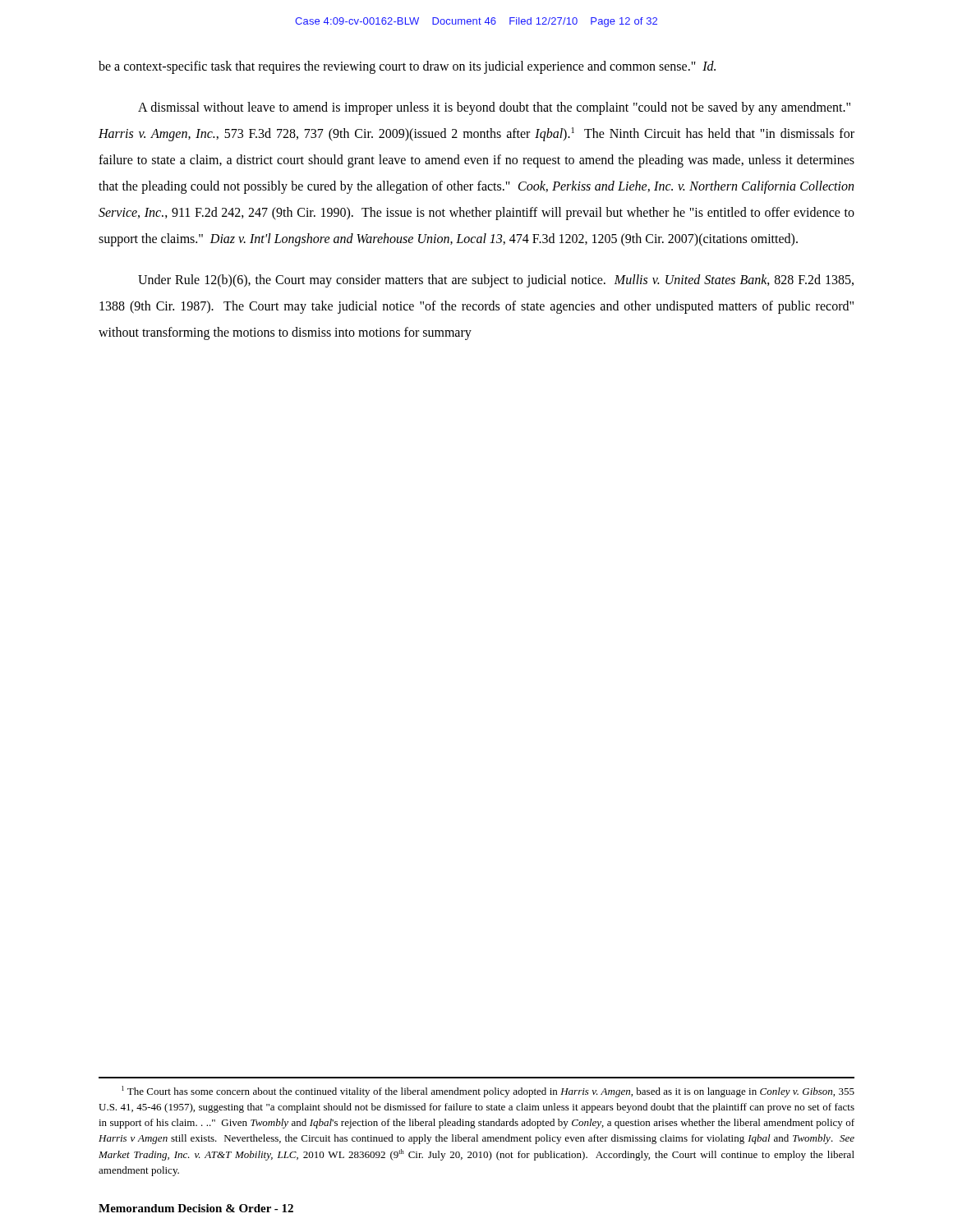Select the text block with the text "be a context-specific task that requires"
The height and width of the screenshot is (1232, 953).
point(408,66)
